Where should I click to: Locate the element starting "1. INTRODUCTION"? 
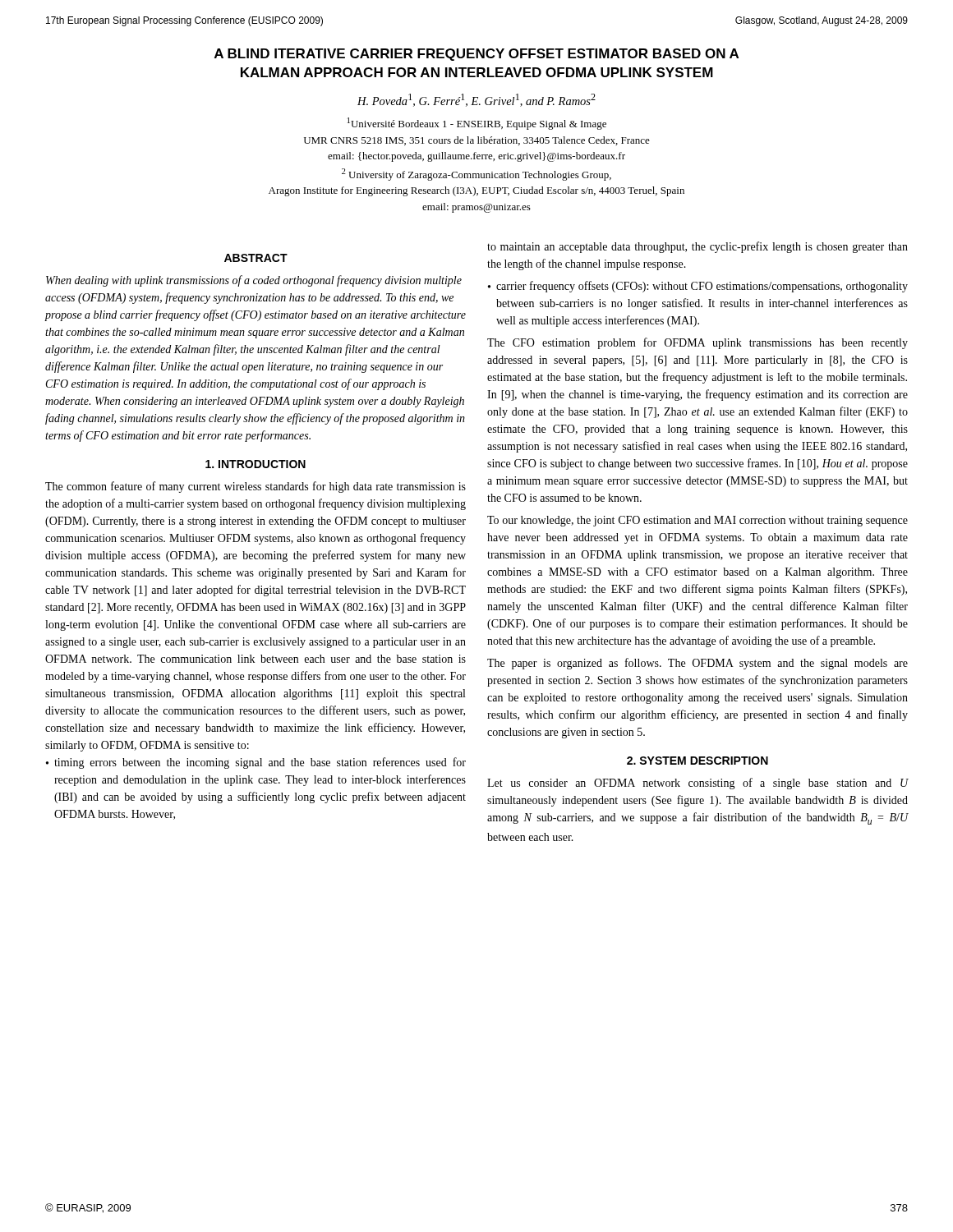pos(255,464)
